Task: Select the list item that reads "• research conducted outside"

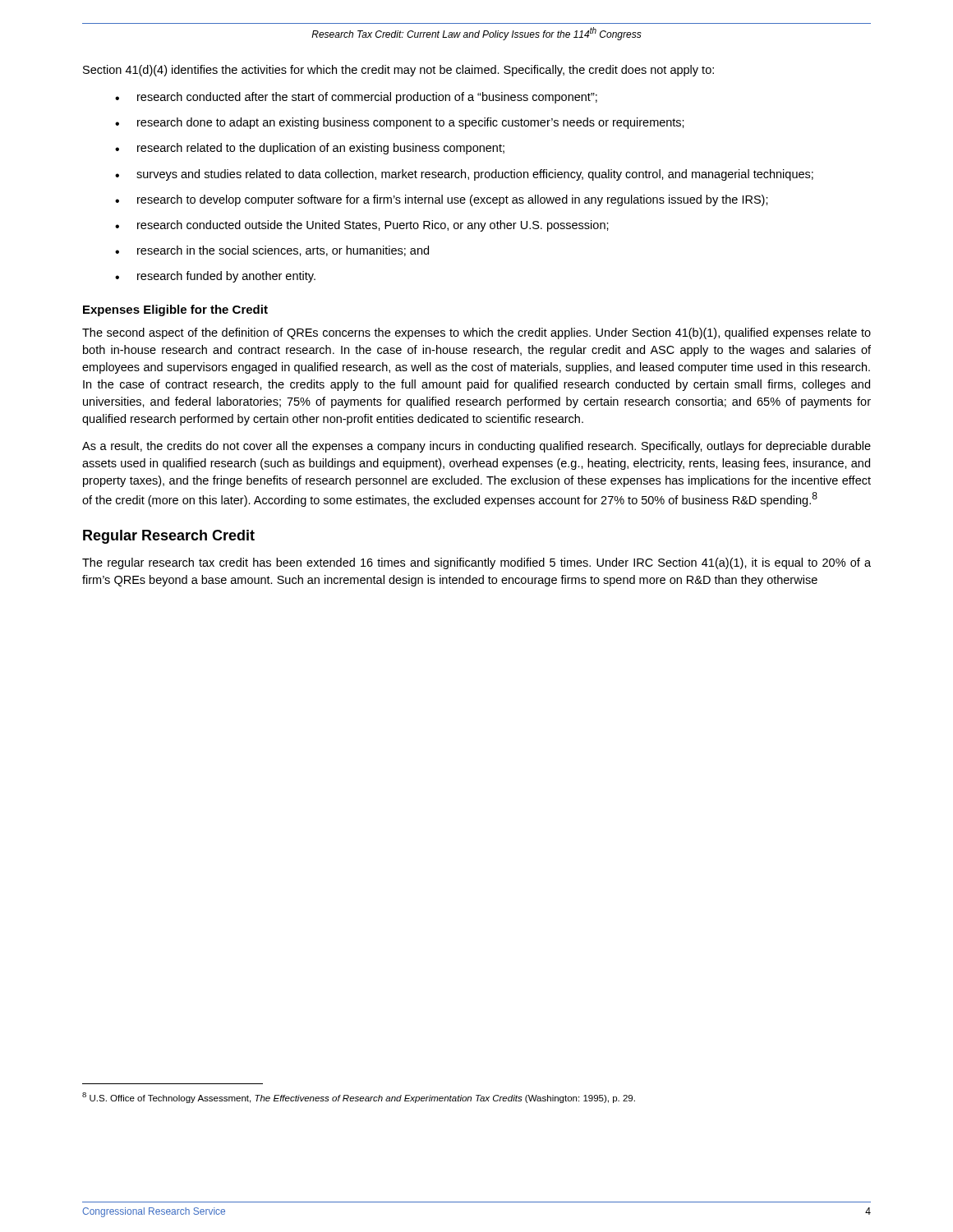Action: pyautogui.click(x=493, y=226)
